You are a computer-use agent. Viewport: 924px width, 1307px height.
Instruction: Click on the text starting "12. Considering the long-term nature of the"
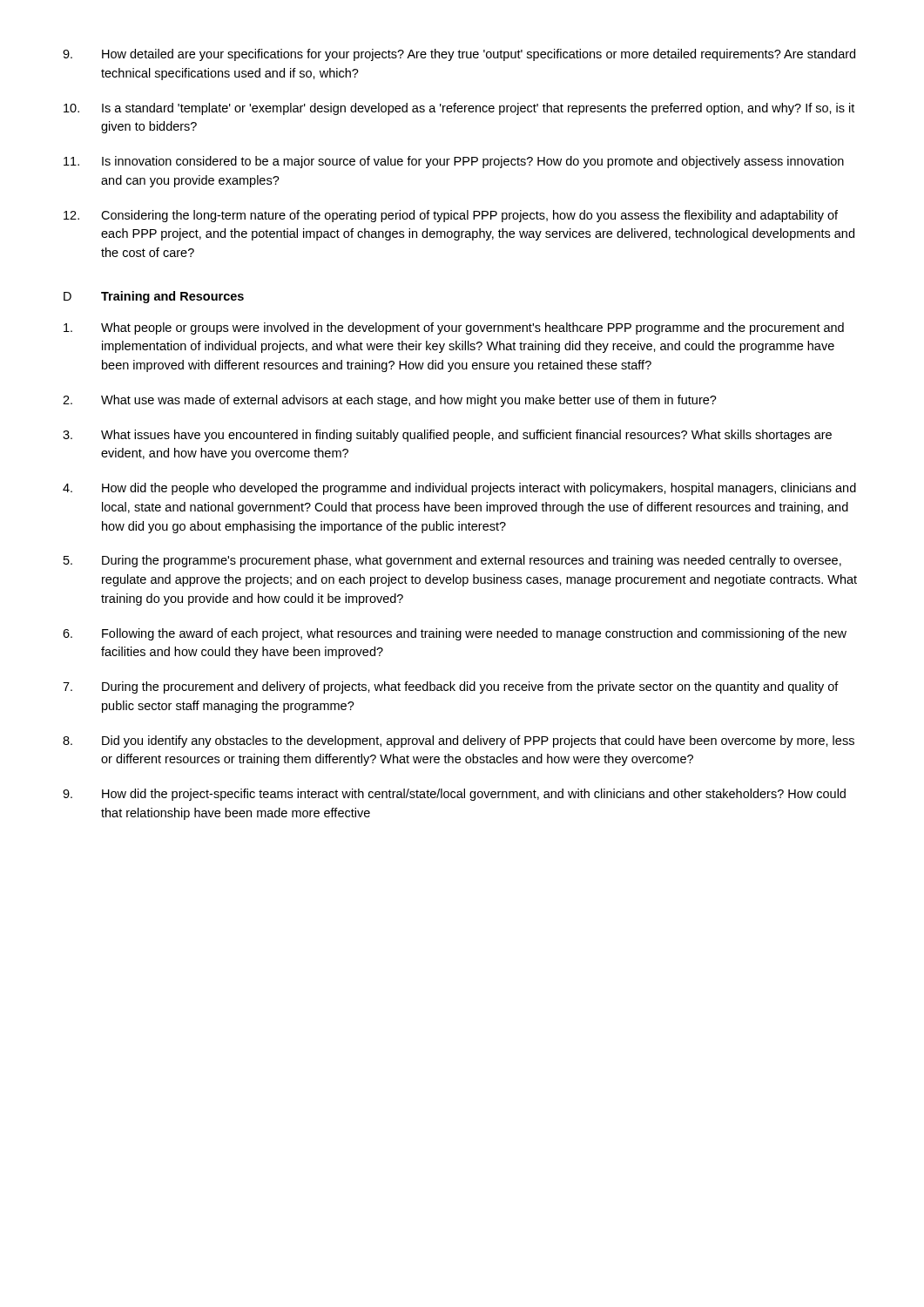[462, 235]
